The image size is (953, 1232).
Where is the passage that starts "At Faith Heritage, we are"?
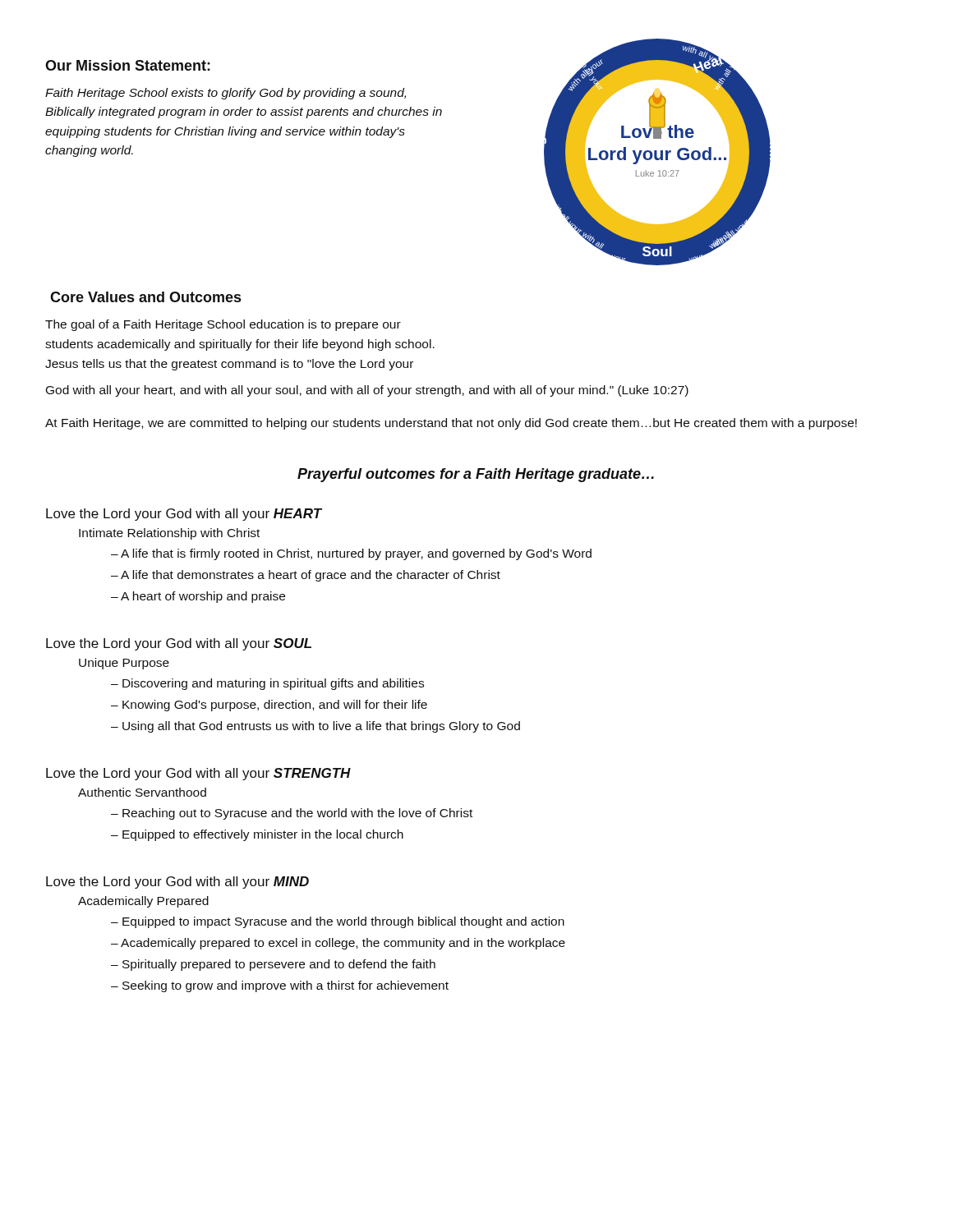tap(451, 423)
